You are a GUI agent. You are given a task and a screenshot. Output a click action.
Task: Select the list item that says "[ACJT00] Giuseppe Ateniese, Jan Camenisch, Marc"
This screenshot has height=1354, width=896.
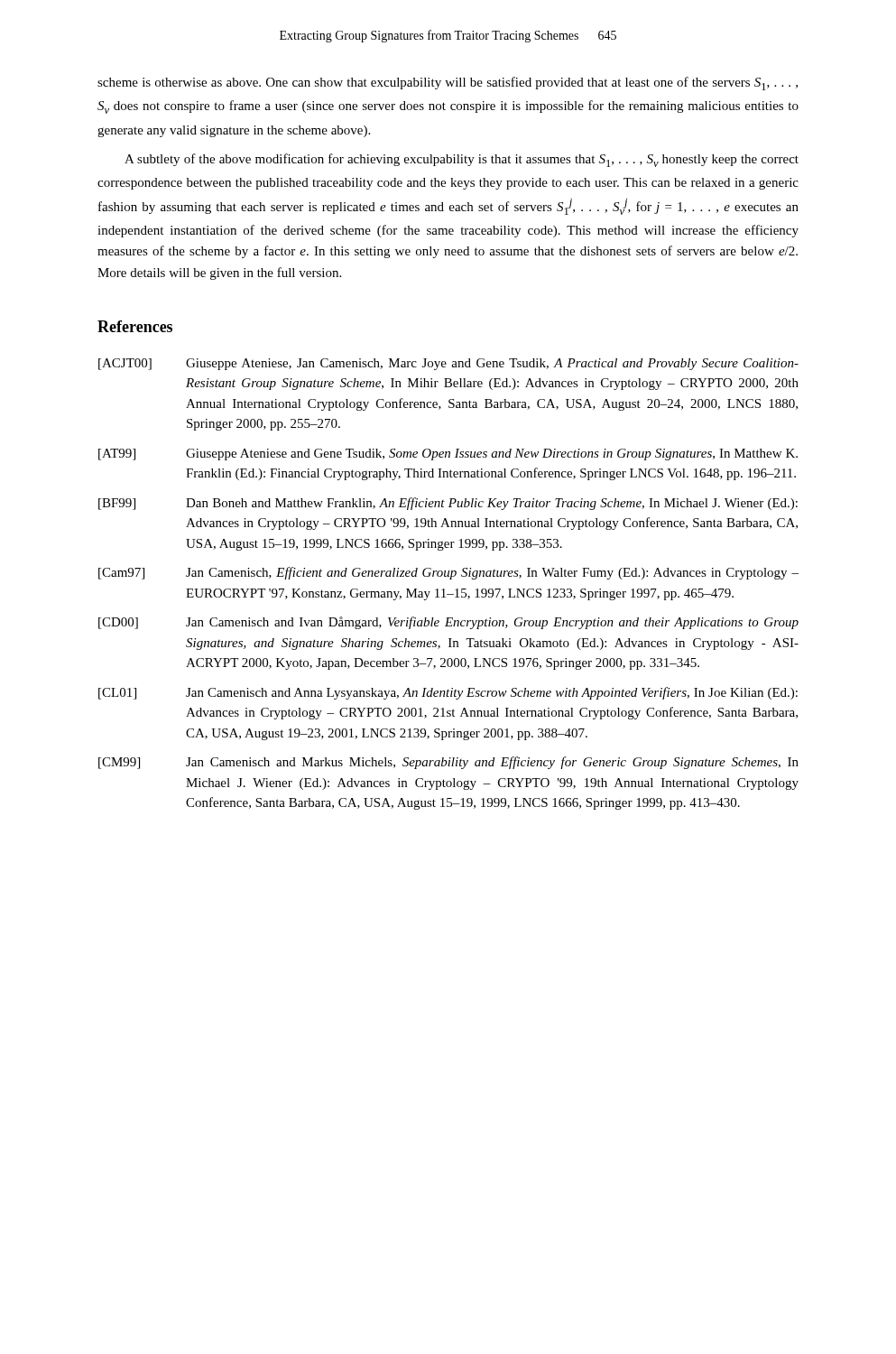448,393
